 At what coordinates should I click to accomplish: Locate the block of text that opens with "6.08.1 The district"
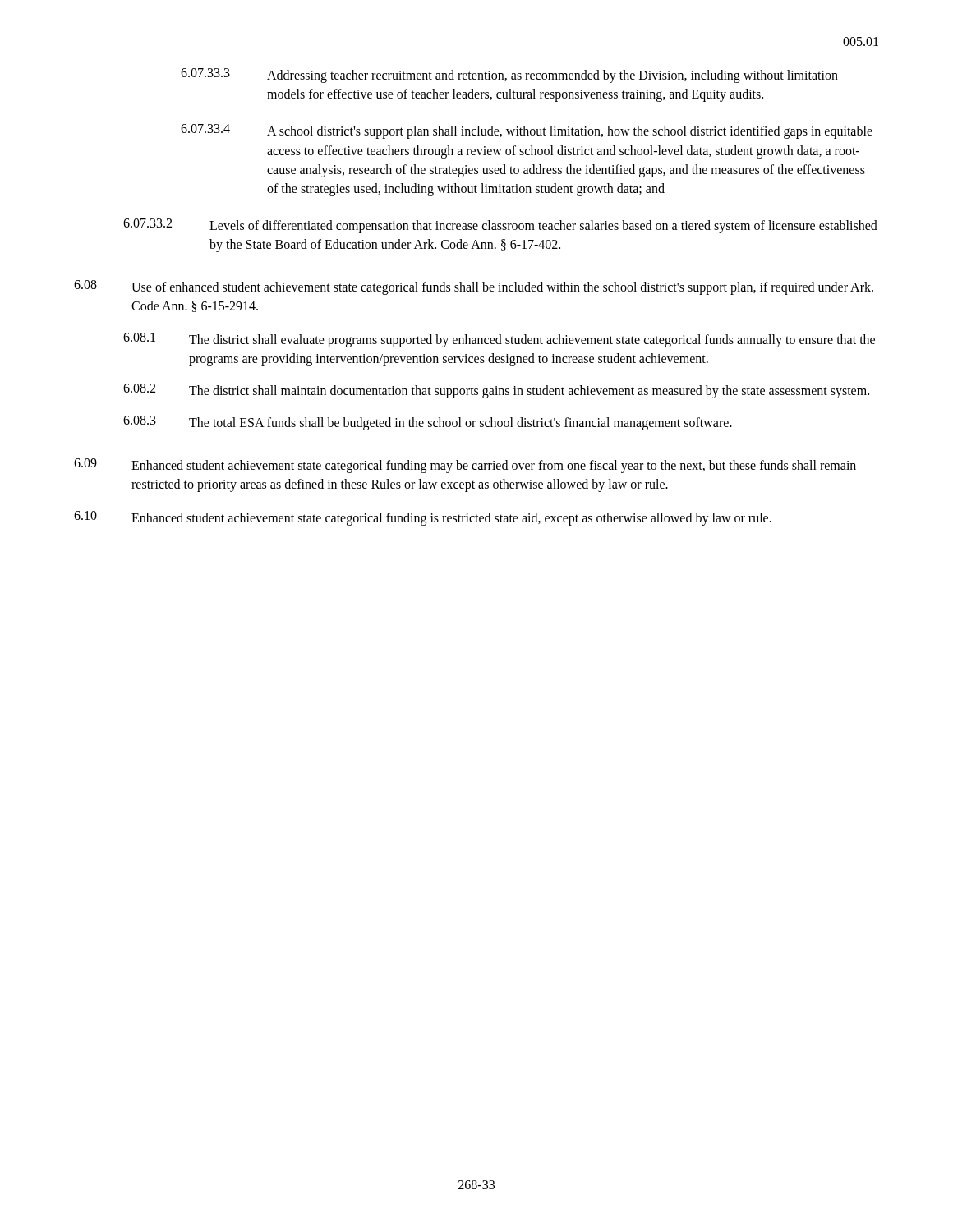pos(501,349)
